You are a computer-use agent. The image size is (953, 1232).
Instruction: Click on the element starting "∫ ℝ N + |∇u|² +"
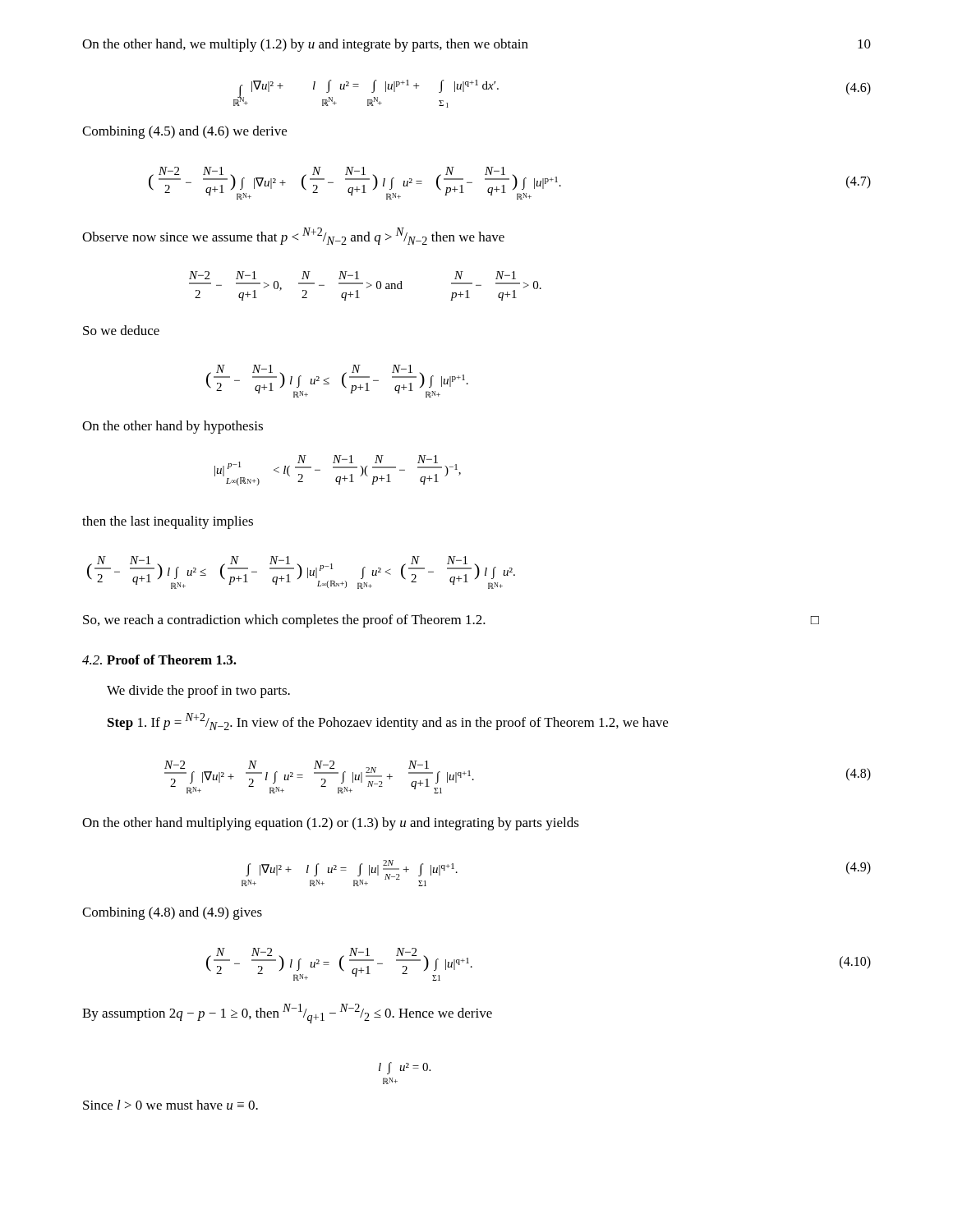click(373, 92)
